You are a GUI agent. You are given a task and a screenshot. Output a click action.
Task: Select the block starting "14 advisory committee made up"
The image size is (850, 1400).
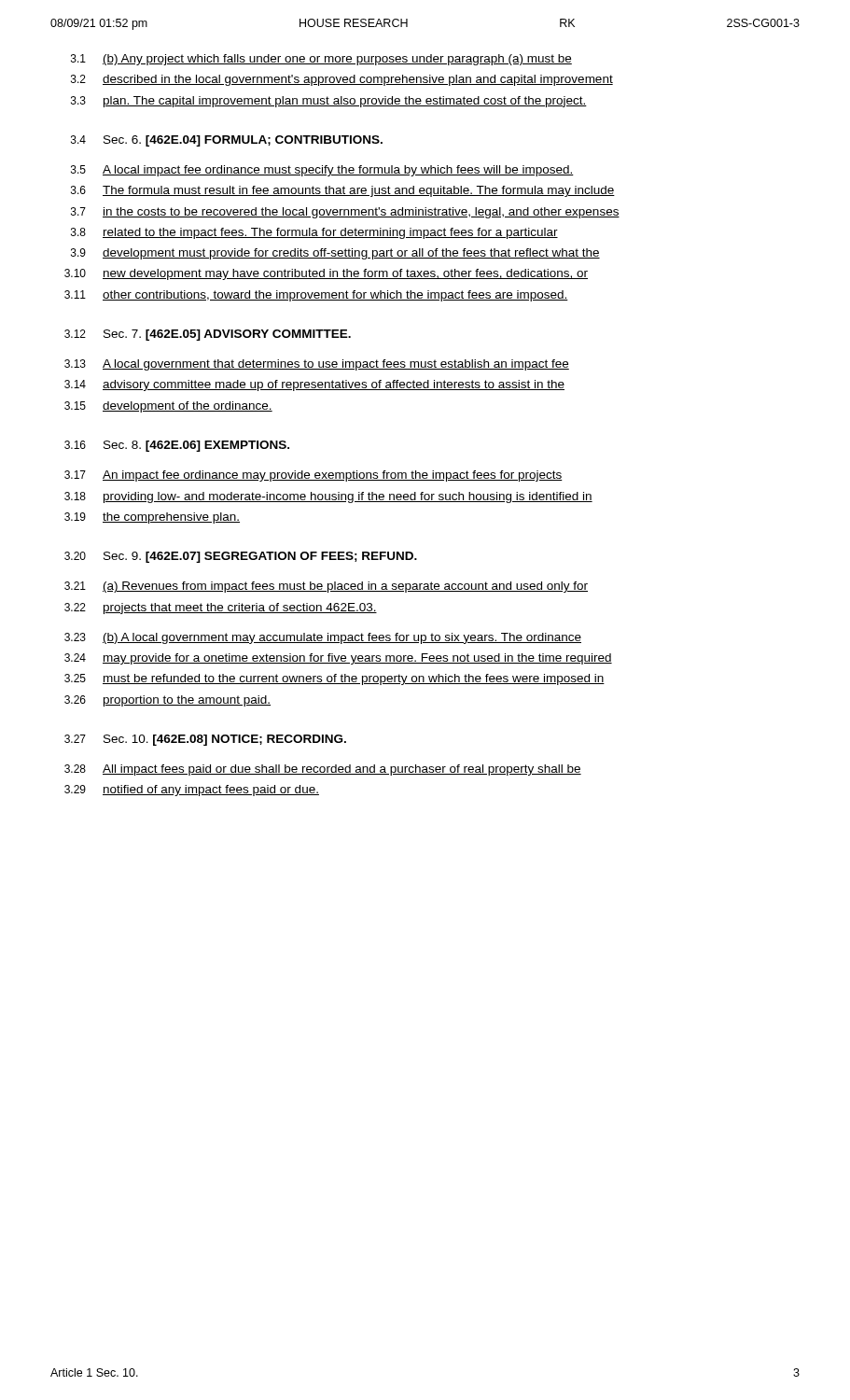pos(425,385)
